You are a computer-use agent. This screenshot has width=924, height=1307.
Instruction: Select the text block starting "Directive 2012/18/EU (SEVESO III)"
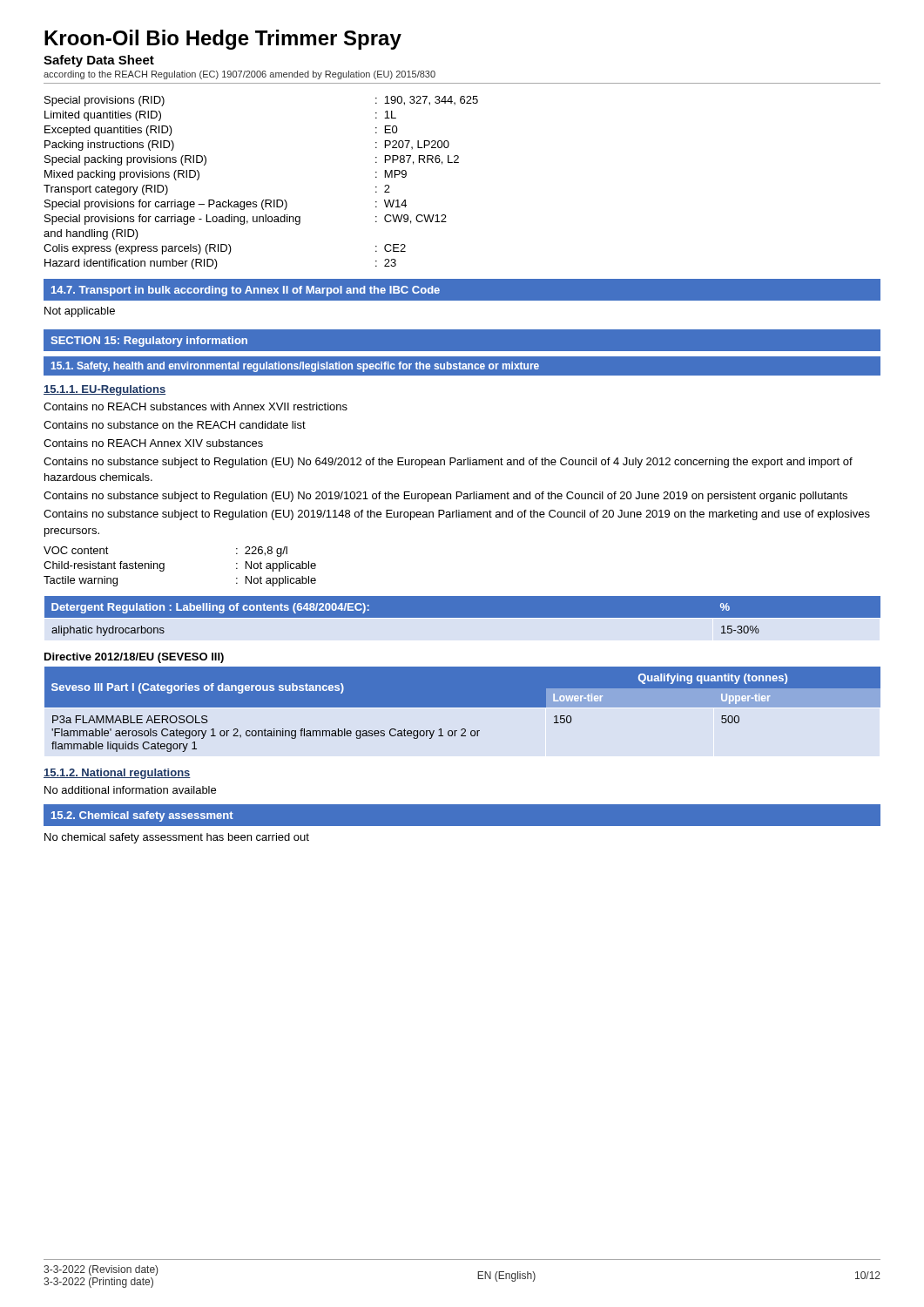[x=462, y=656]
